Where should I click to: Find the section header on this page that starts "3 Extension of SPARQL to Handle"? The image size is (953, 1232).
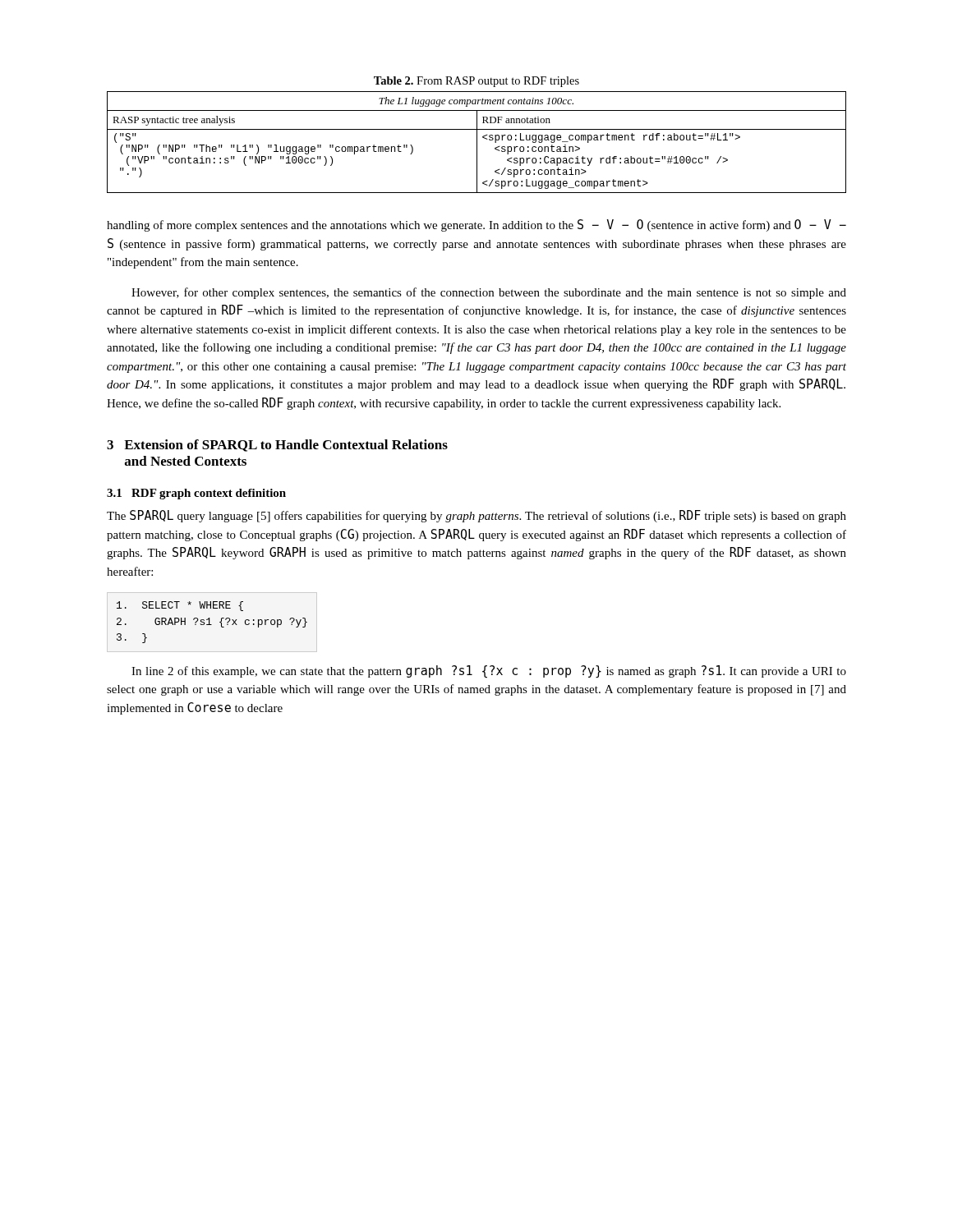(x=277, y=453)
